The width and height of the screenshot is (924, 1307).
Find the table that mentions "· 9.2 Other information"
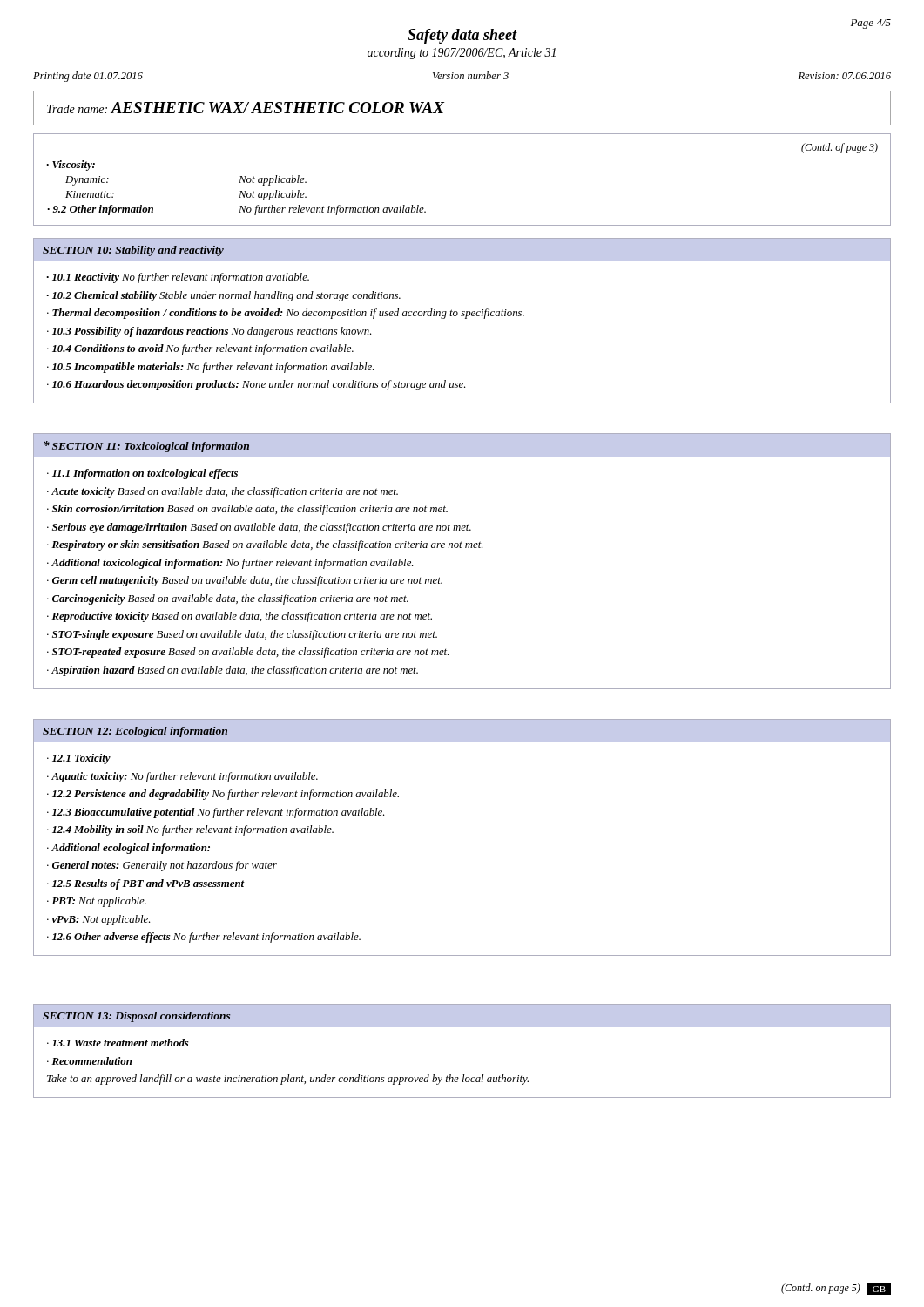[x=462, y=180]
